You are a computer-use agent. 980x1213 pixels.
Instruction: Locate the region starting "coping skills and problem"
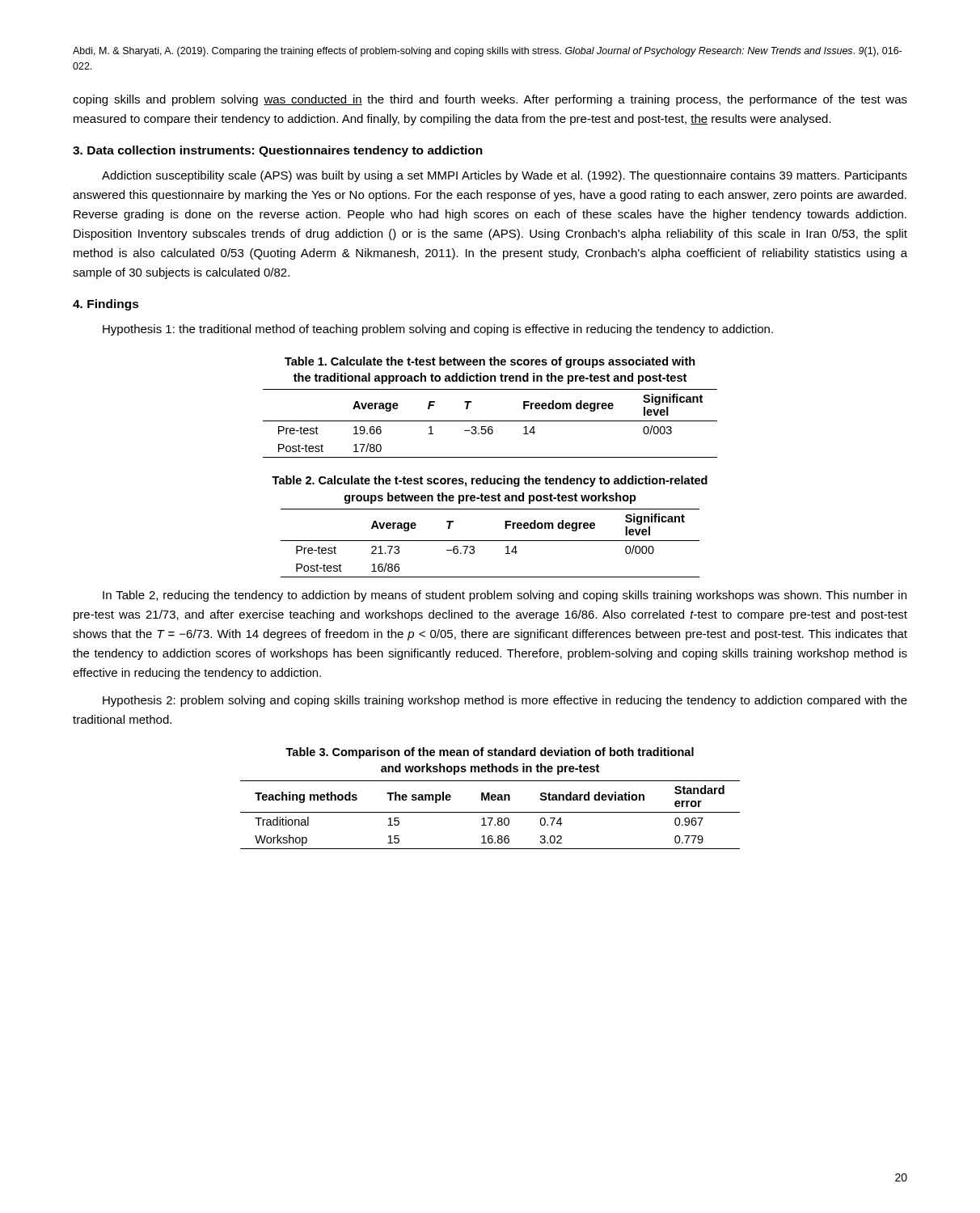490,109
